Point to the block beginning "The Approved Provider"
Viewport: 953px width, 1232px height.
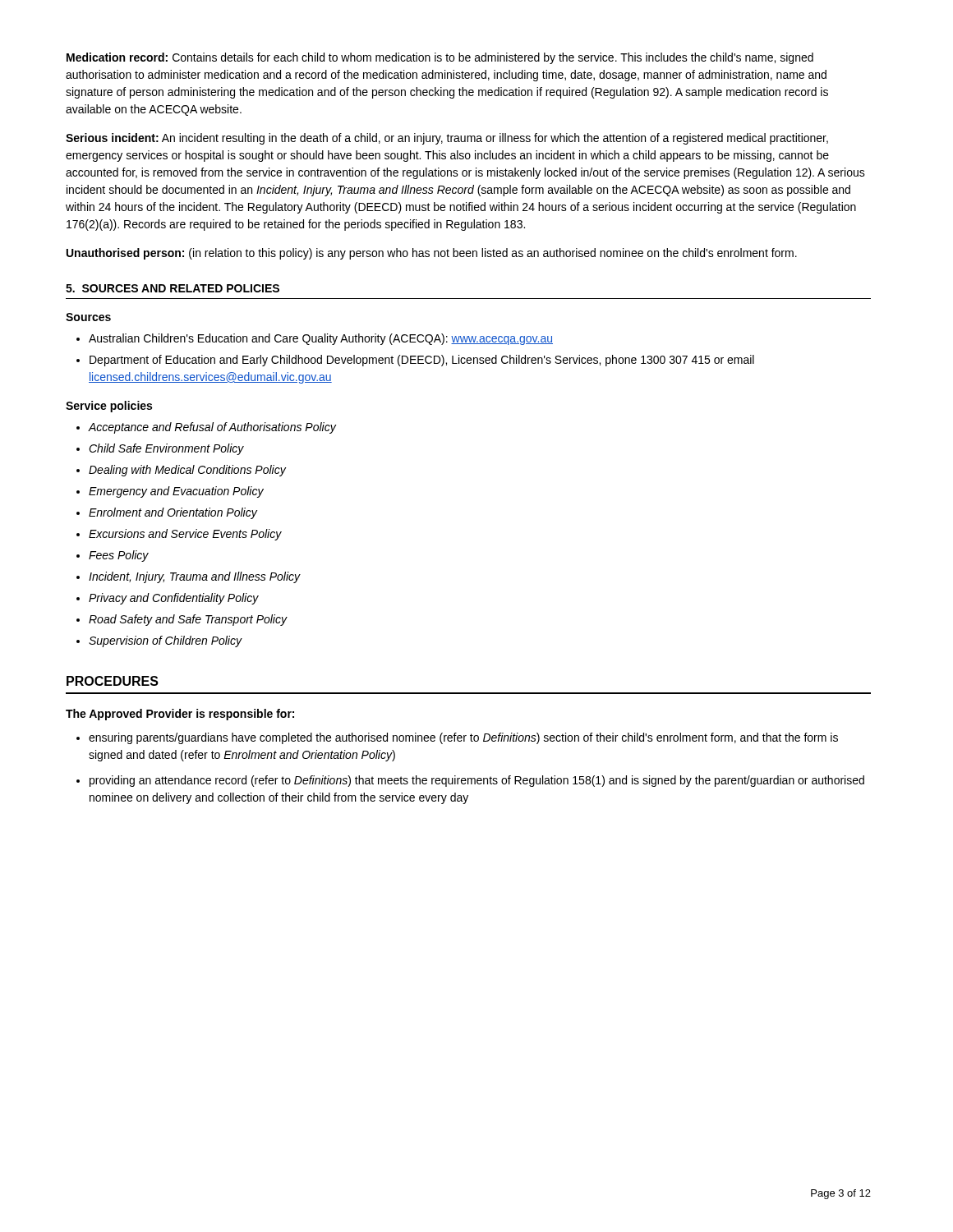tap(180, 715)
